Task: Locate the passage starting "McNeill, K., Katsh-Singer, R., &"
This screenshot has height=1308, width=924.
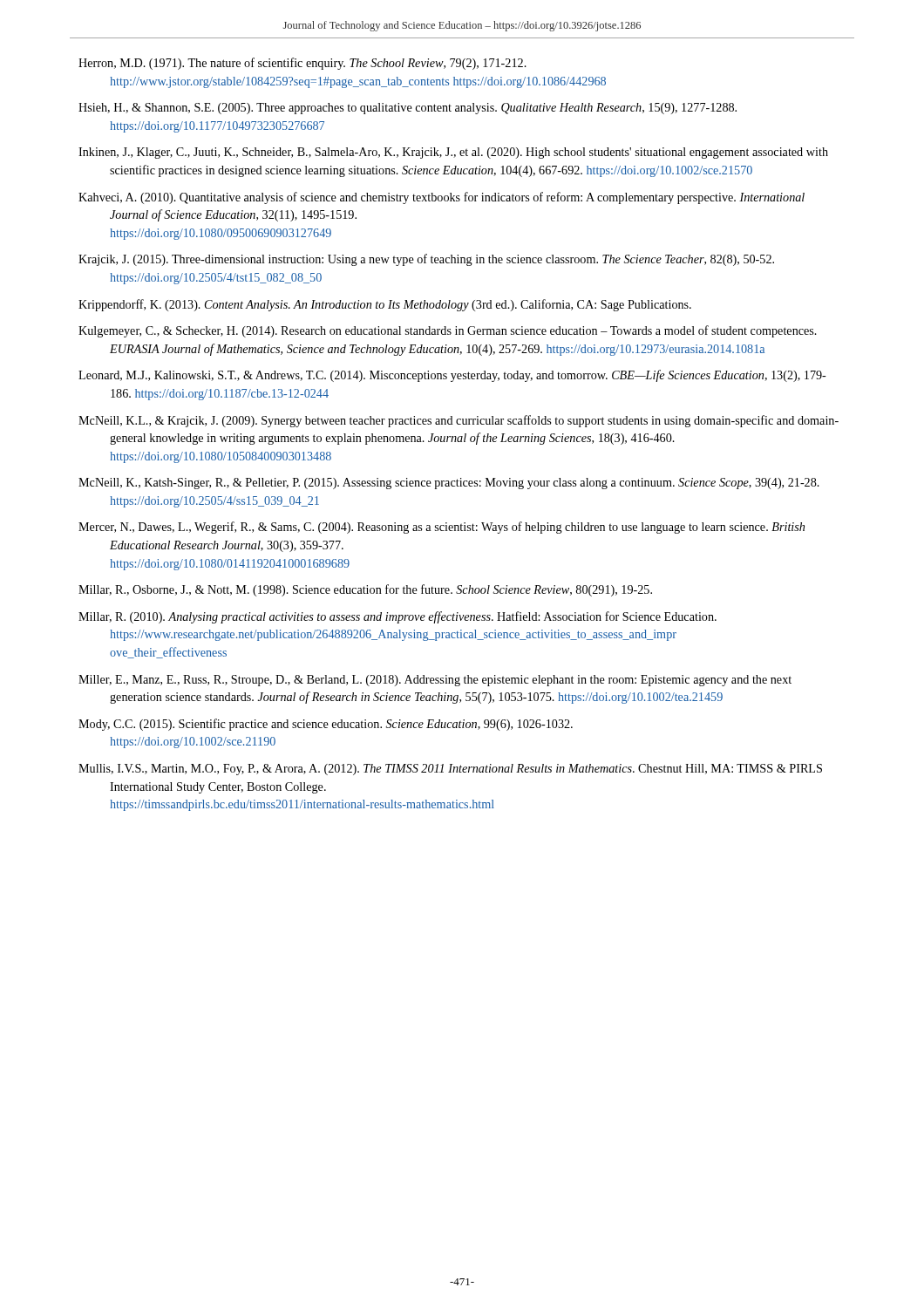Action: tap(449, 491)
